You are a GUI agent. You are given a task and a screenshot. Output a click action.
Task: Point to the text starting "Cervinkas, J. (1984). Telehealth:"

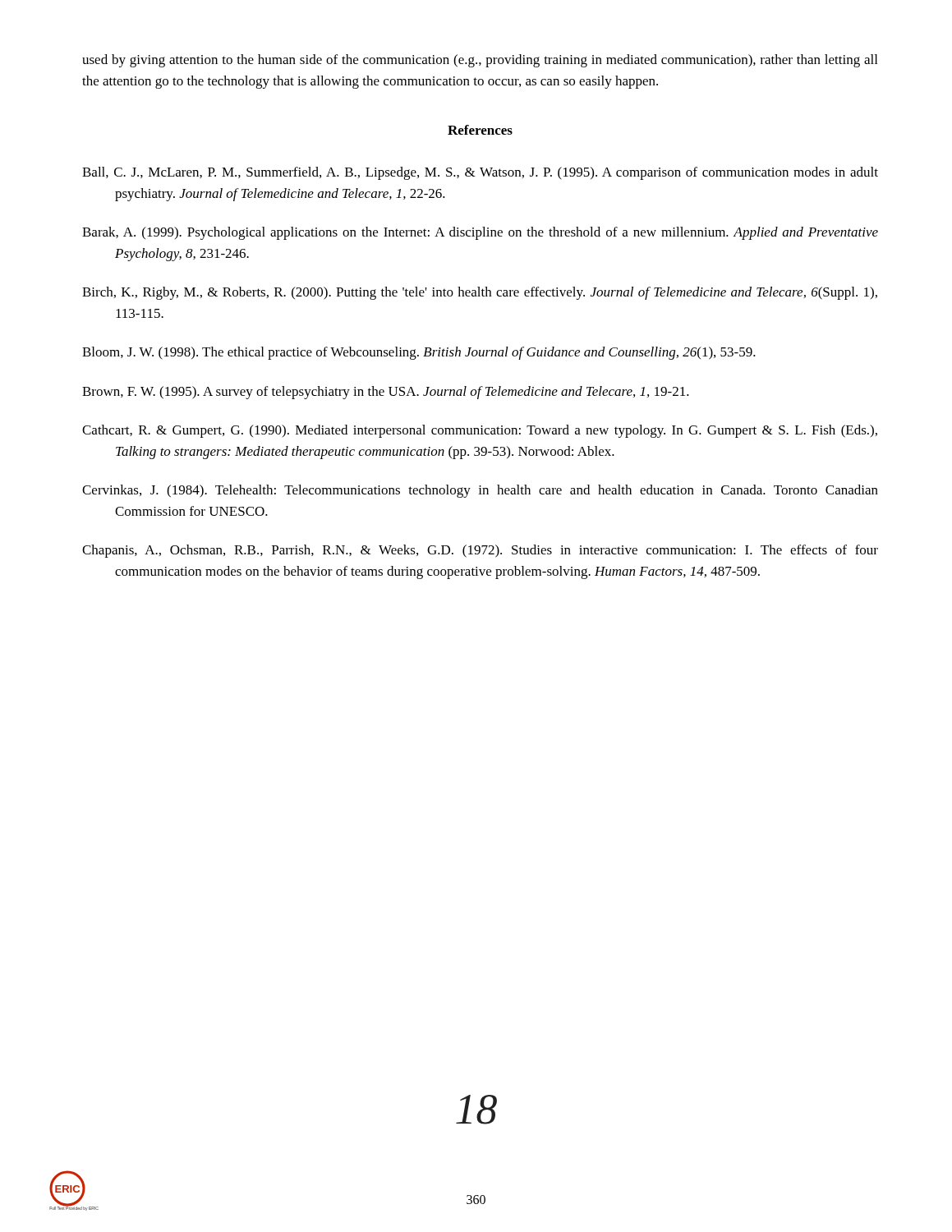pyautogui.click(x=480, y=500)
